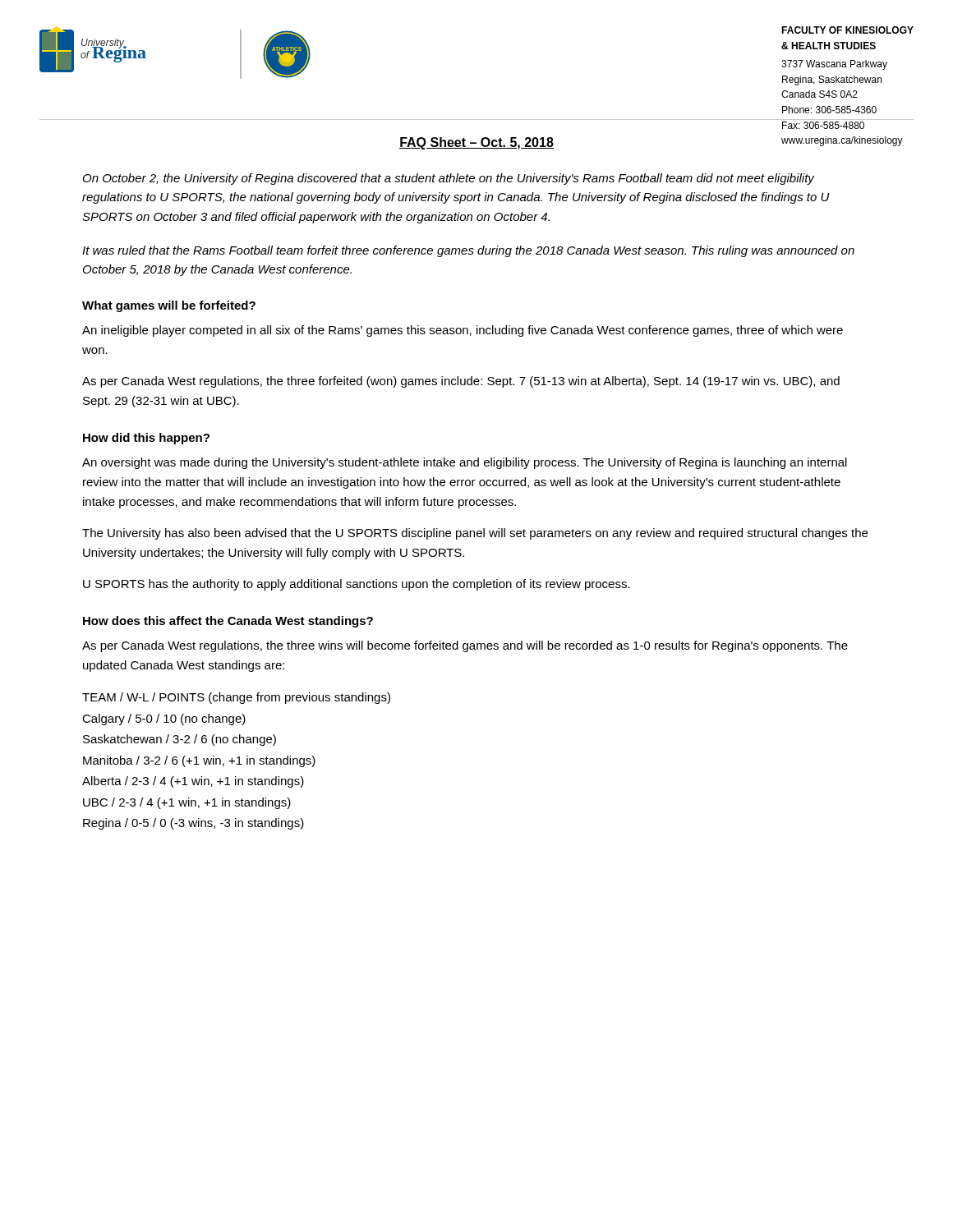
Task: Where is the passage that starts "Alberta / 2-3 / 4 (+1"?
Action: pyautogui.click(x=193, y=781)
